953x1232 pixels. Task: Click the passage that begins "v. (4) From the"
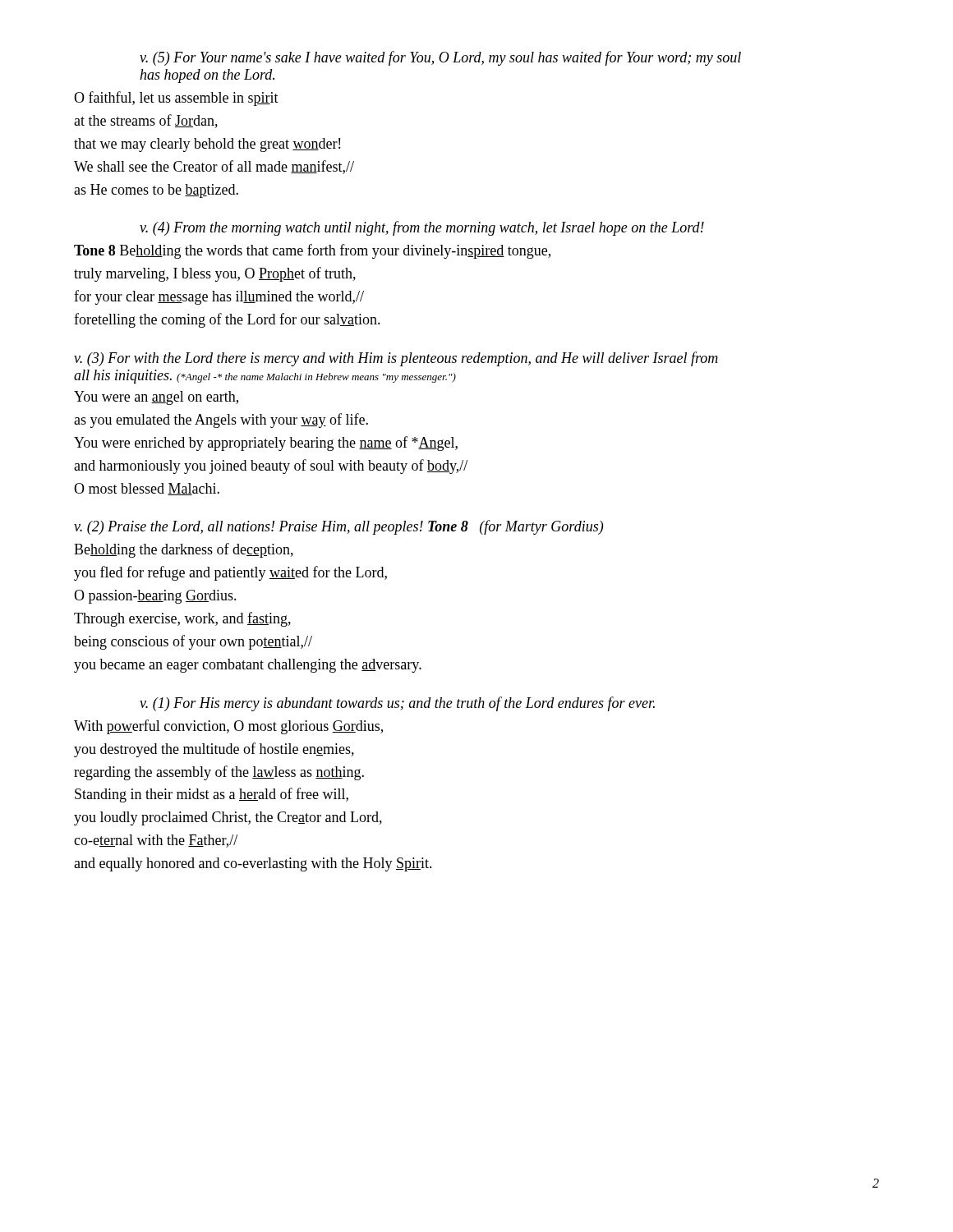[422, 228]
